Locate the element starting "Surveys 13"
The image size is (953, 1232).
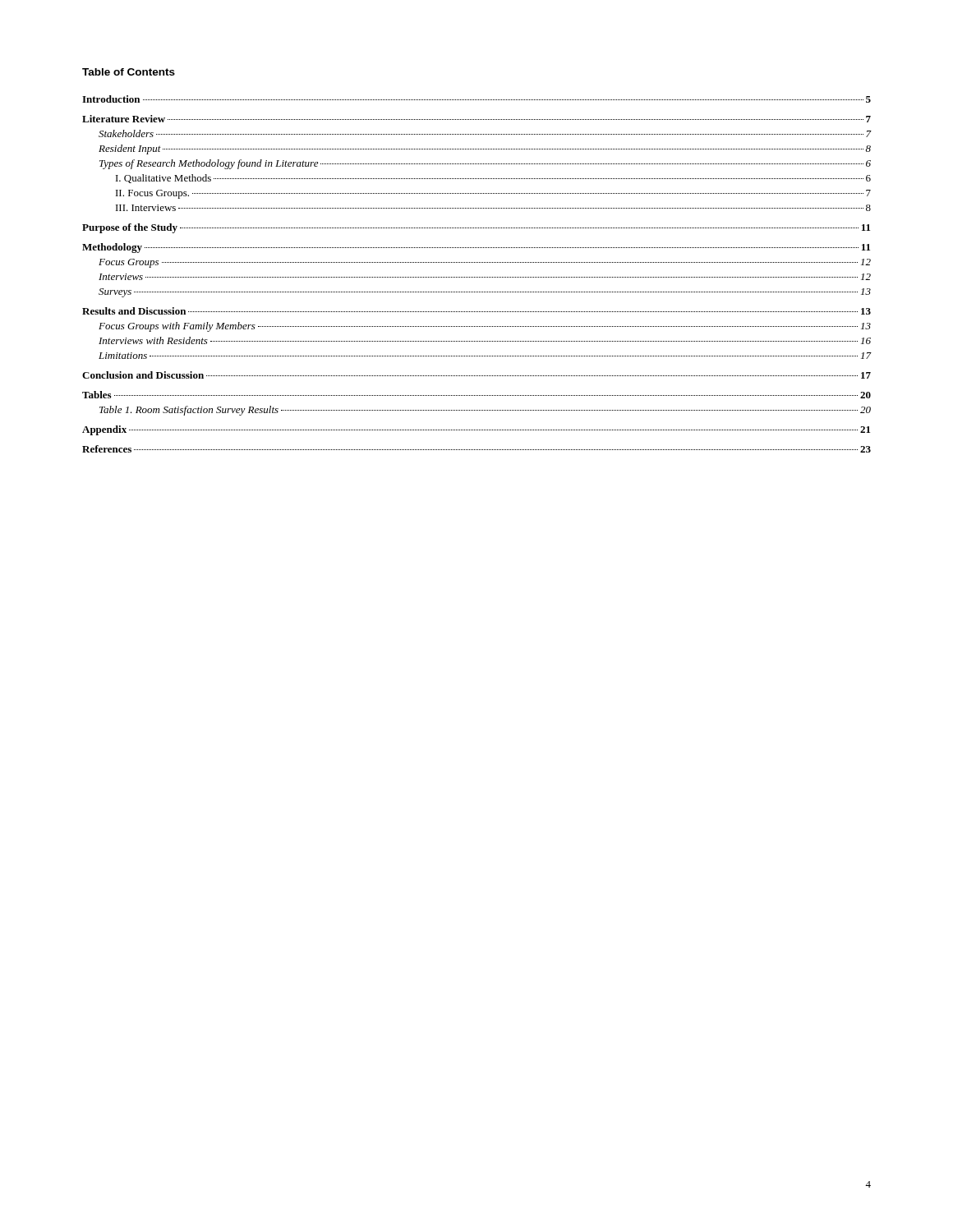coord(476,292)
